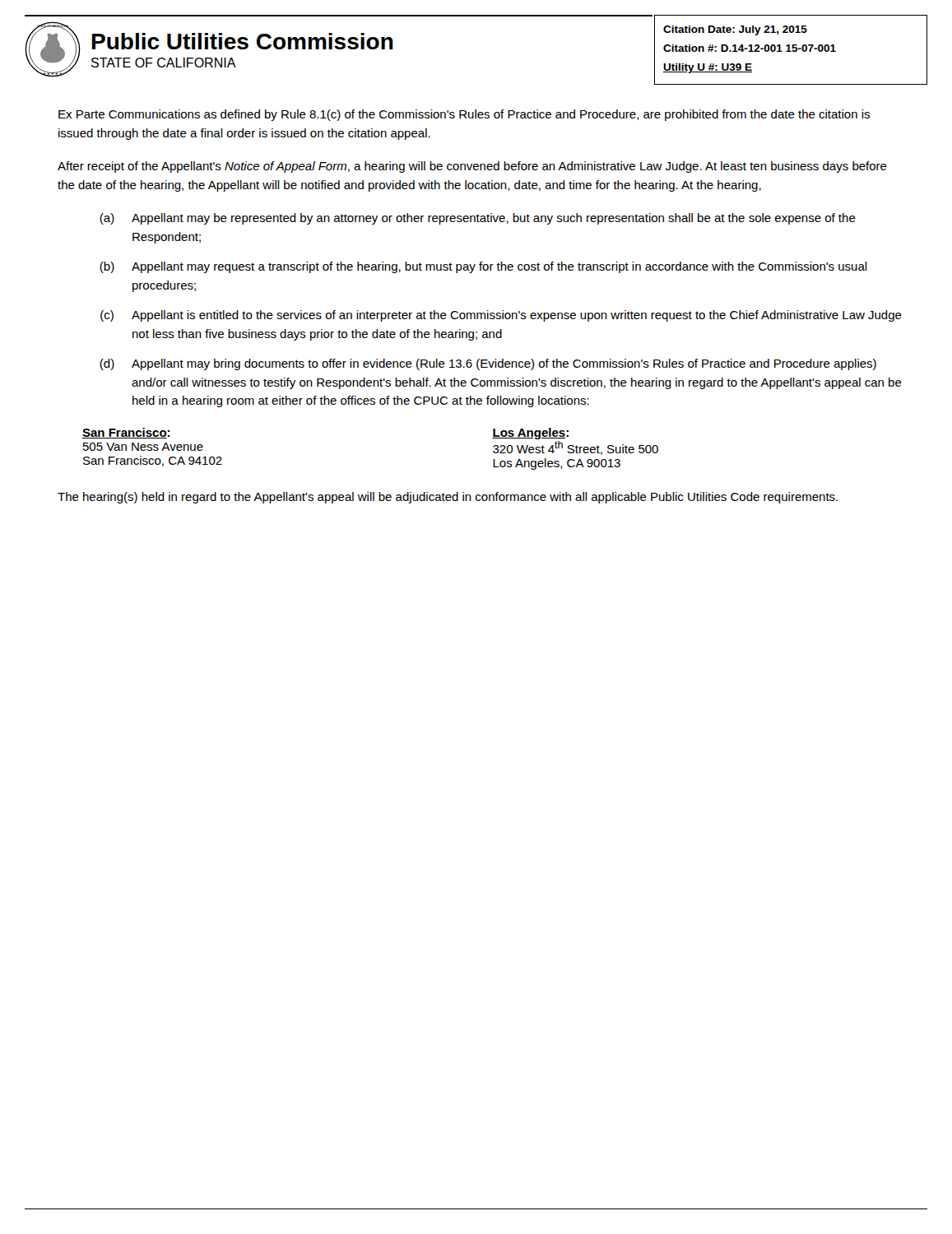Find the text starting "The hearing(s) held in"
The width and height of the screenshot is (952, 1234).
(448, 496)
